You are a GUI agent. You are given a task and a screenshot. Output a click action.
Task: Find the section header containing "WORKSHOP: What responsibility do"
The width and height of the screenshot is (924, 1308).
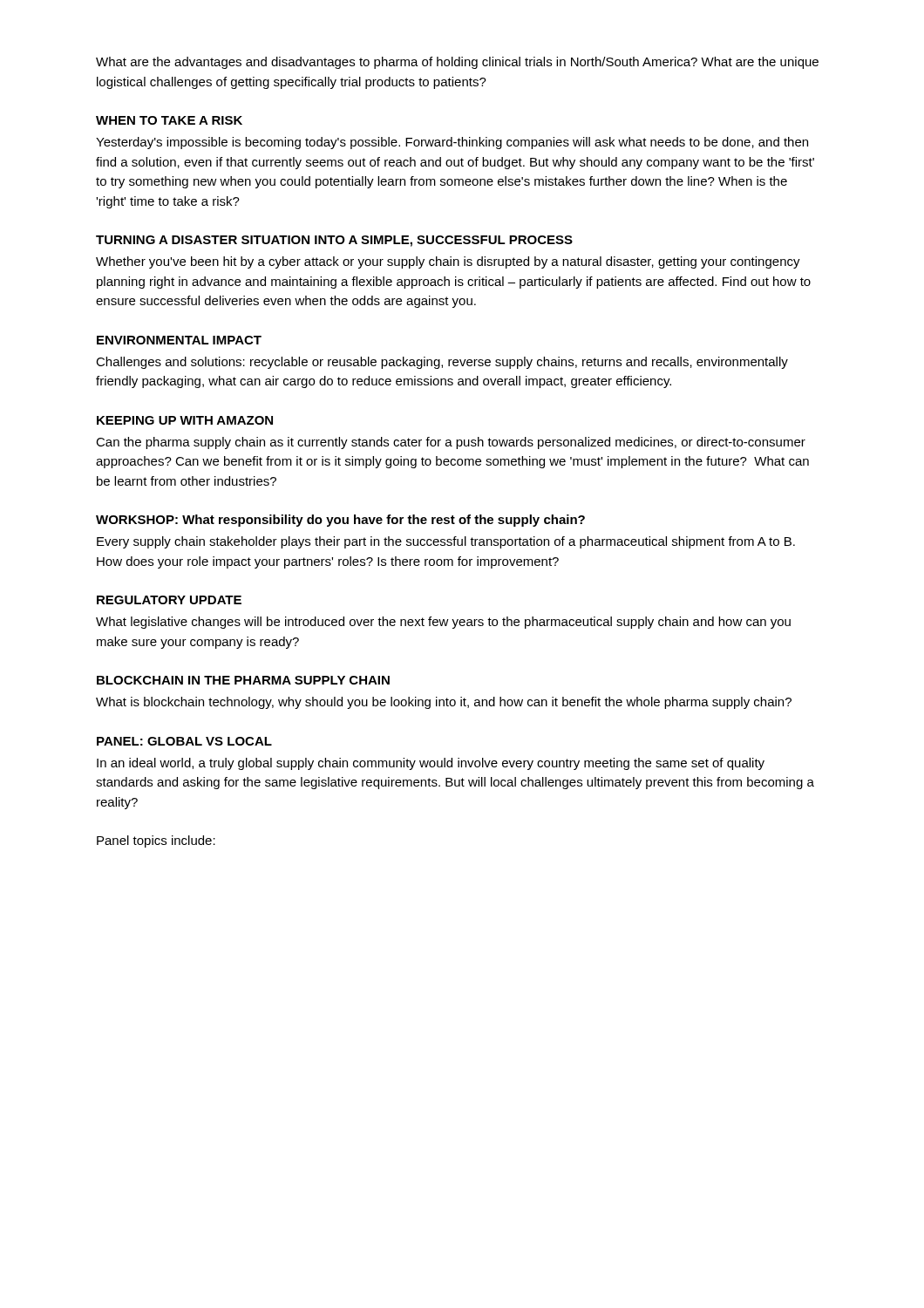(x=458, y=519)
